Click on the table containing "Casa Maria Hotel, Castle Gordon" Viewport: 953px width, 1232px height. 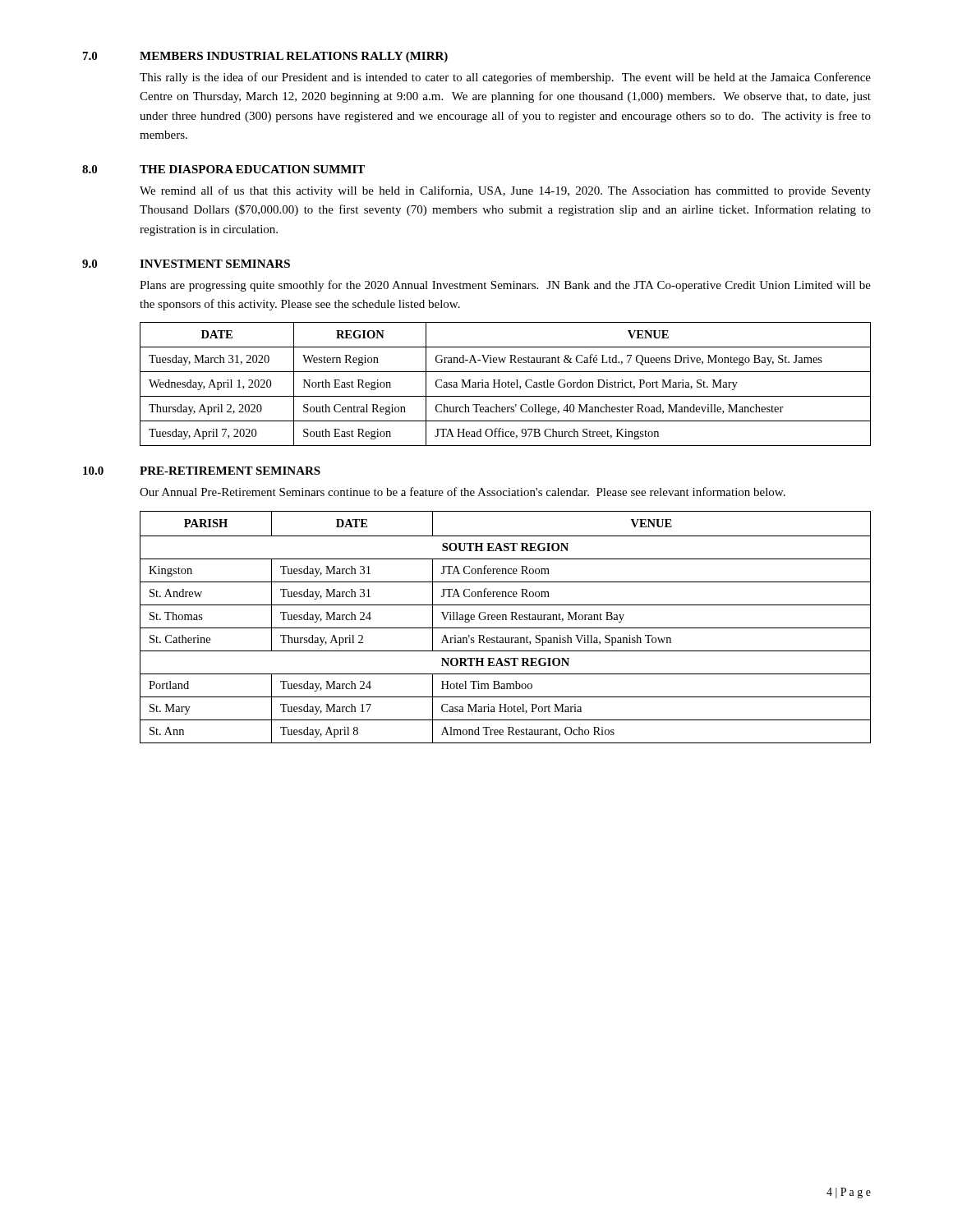(505, 384)
